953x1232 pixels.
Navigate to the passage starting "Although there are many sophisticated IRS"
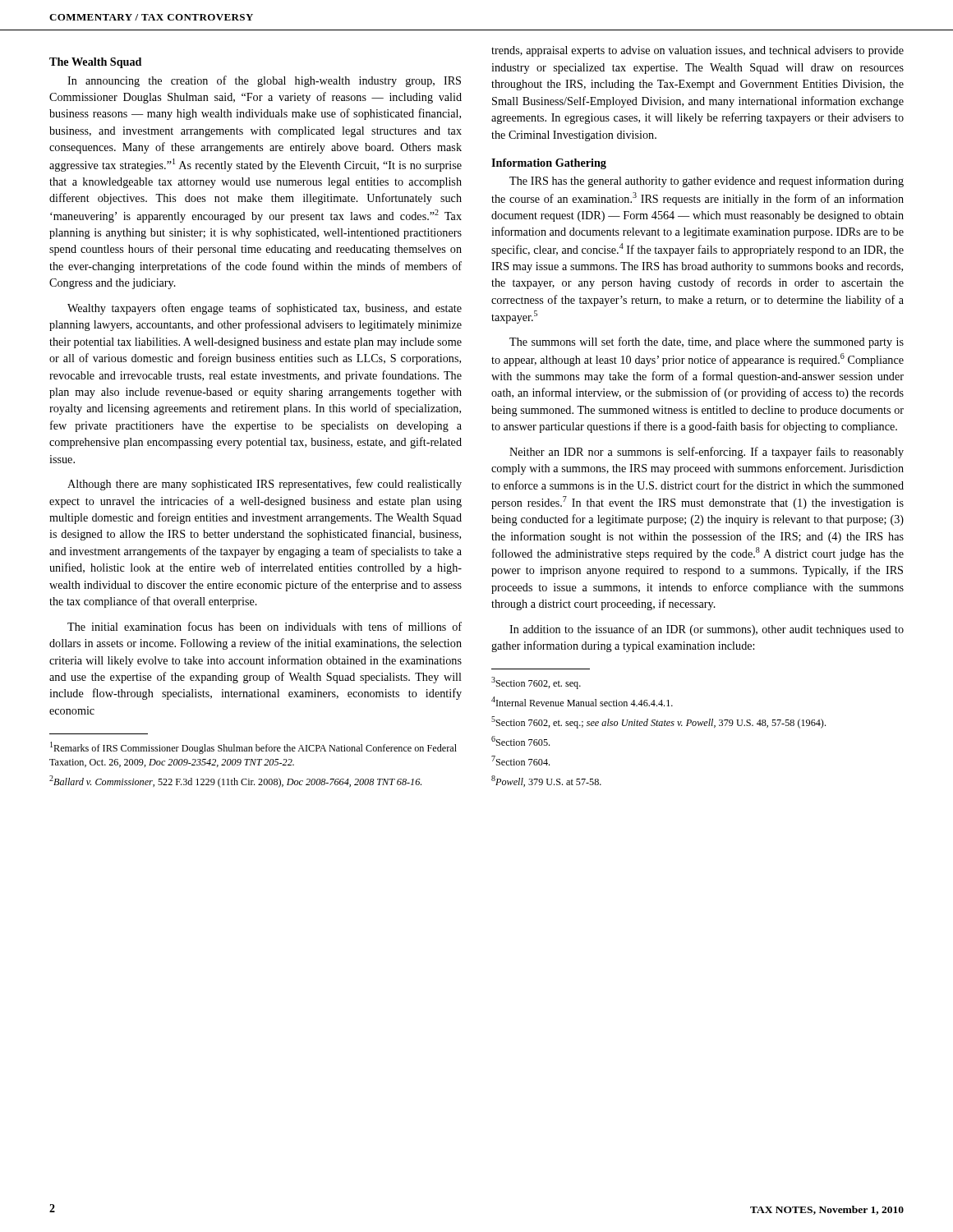coord(255,543)
